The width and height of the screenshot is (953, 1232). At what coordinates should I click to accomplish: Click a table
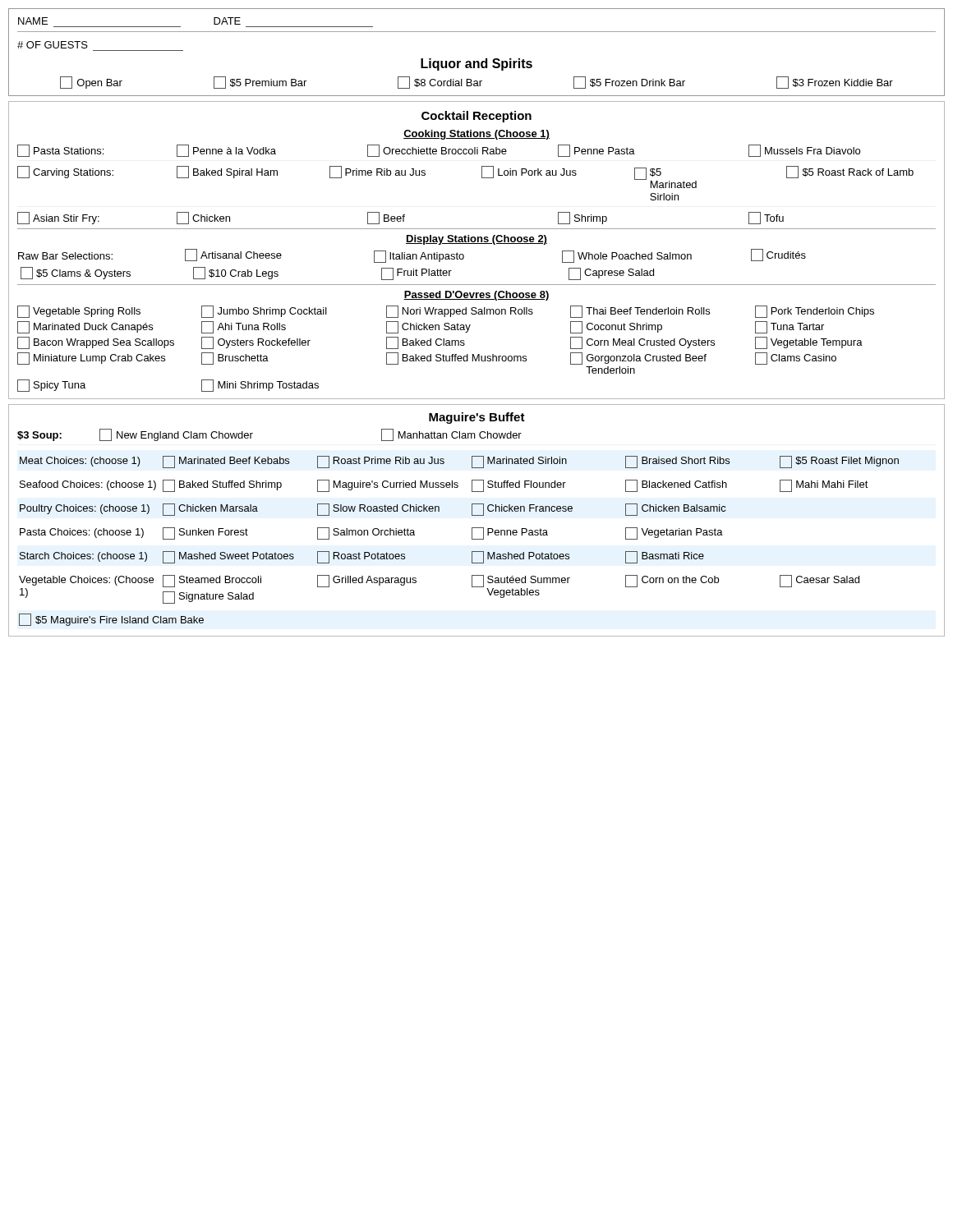click(x=476, y=520)
